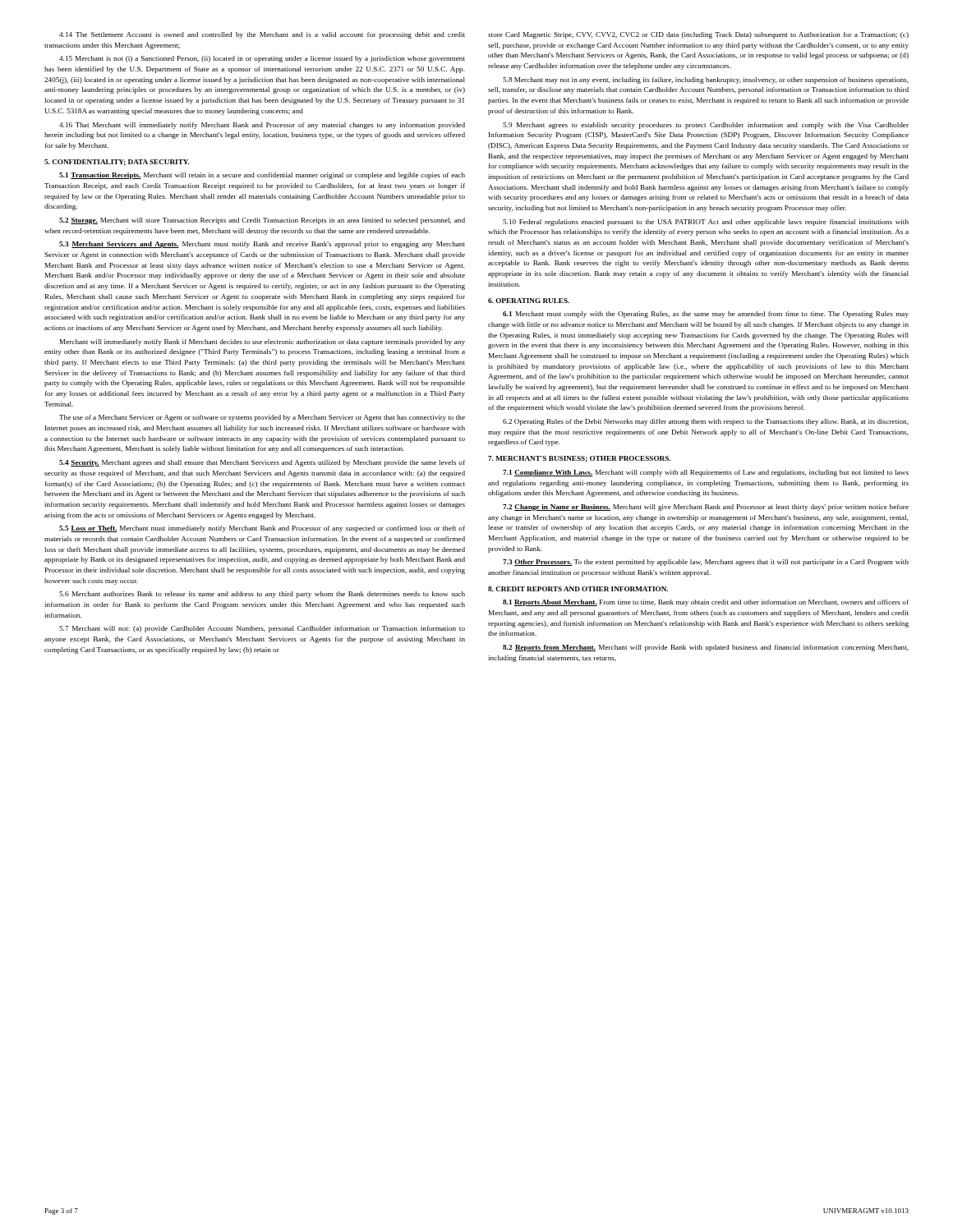Find the block starting "9 Merchant agrees to"
The width and height of the screenshot is (953, 1232).
pos(698,166)
